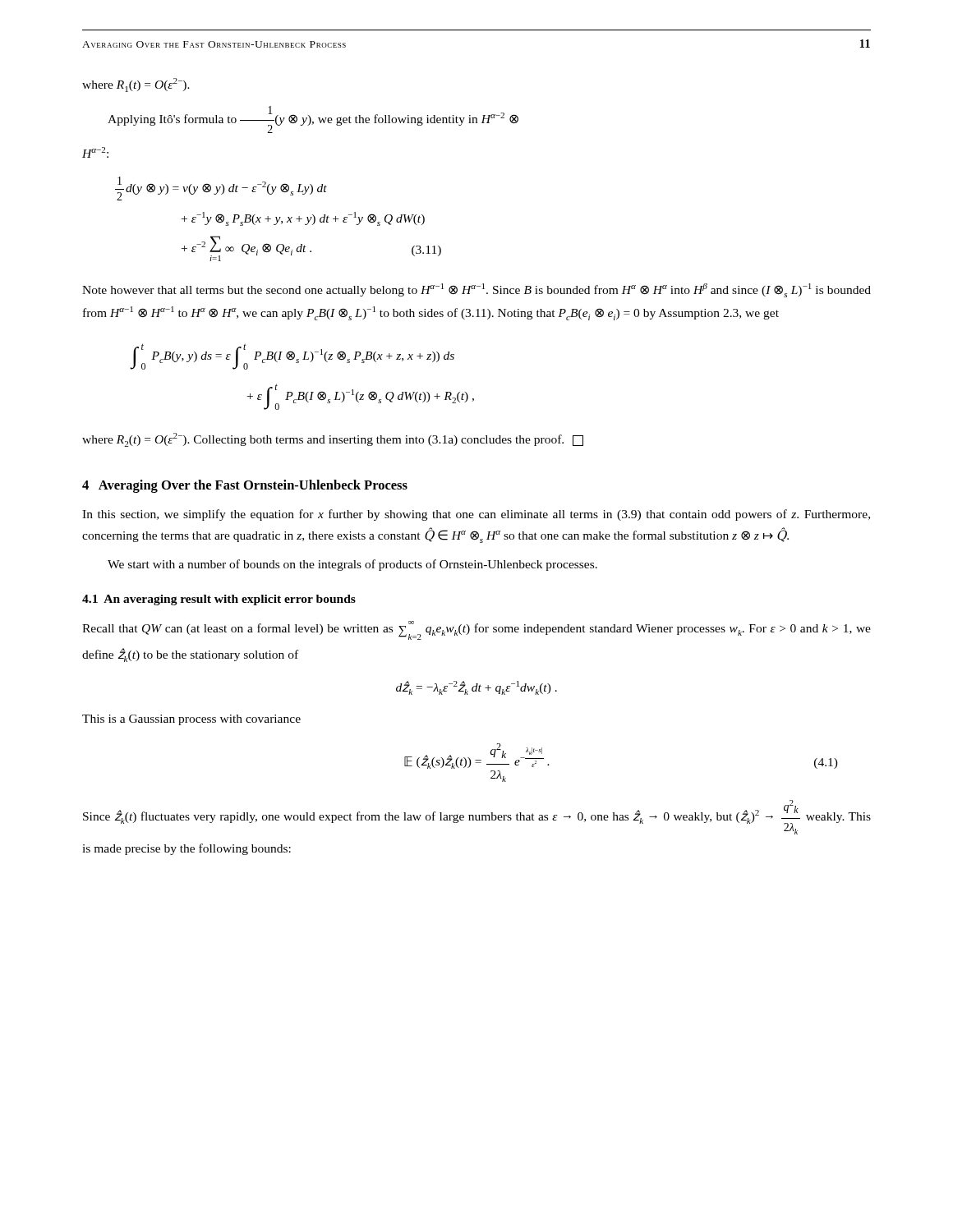953x1232 pixels.
Task: Point to the block beginning "We start with a number of"
Action: [353, 564]
